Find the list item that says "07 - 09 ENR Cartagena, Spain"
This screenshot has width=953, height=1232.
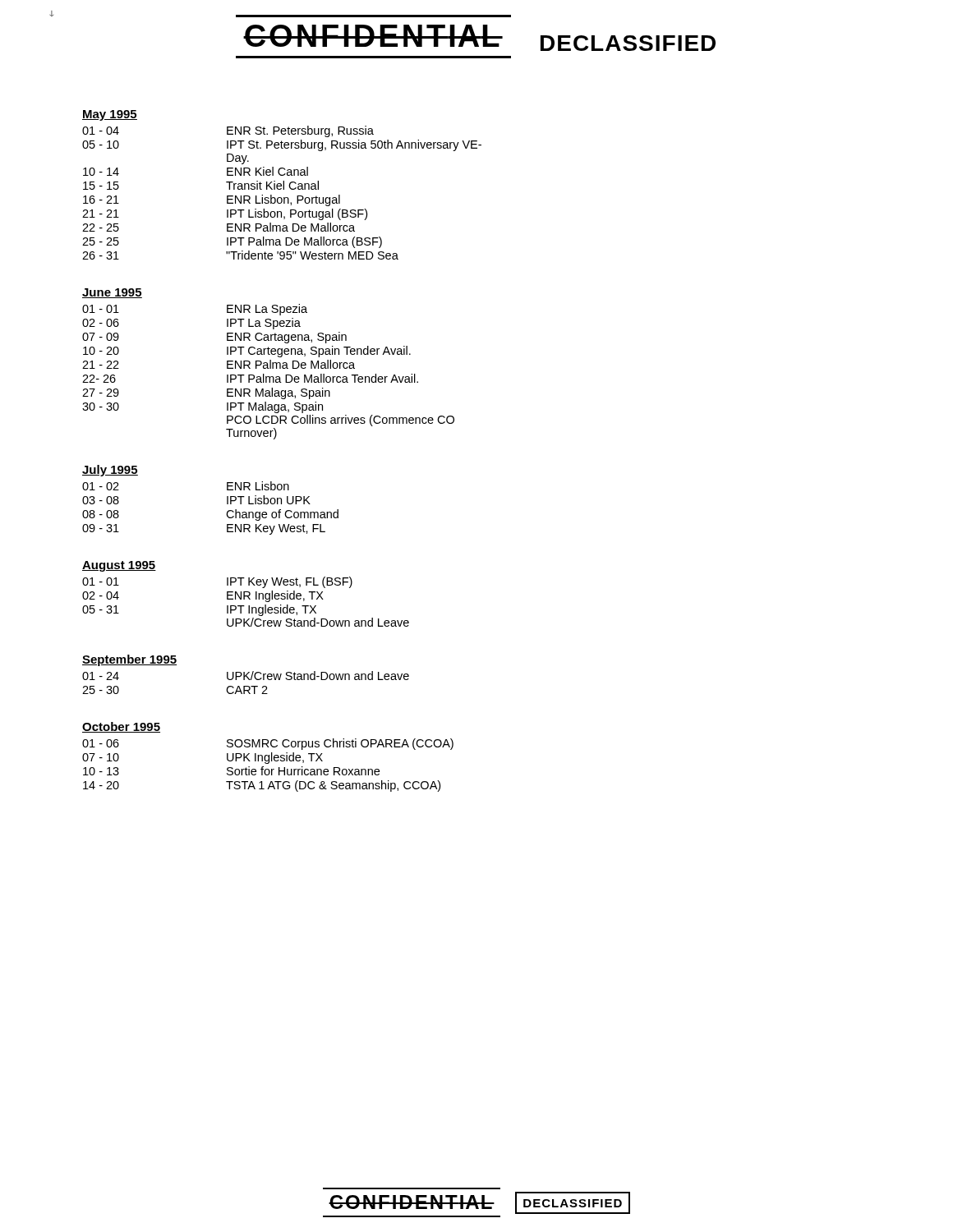[88, 337]
